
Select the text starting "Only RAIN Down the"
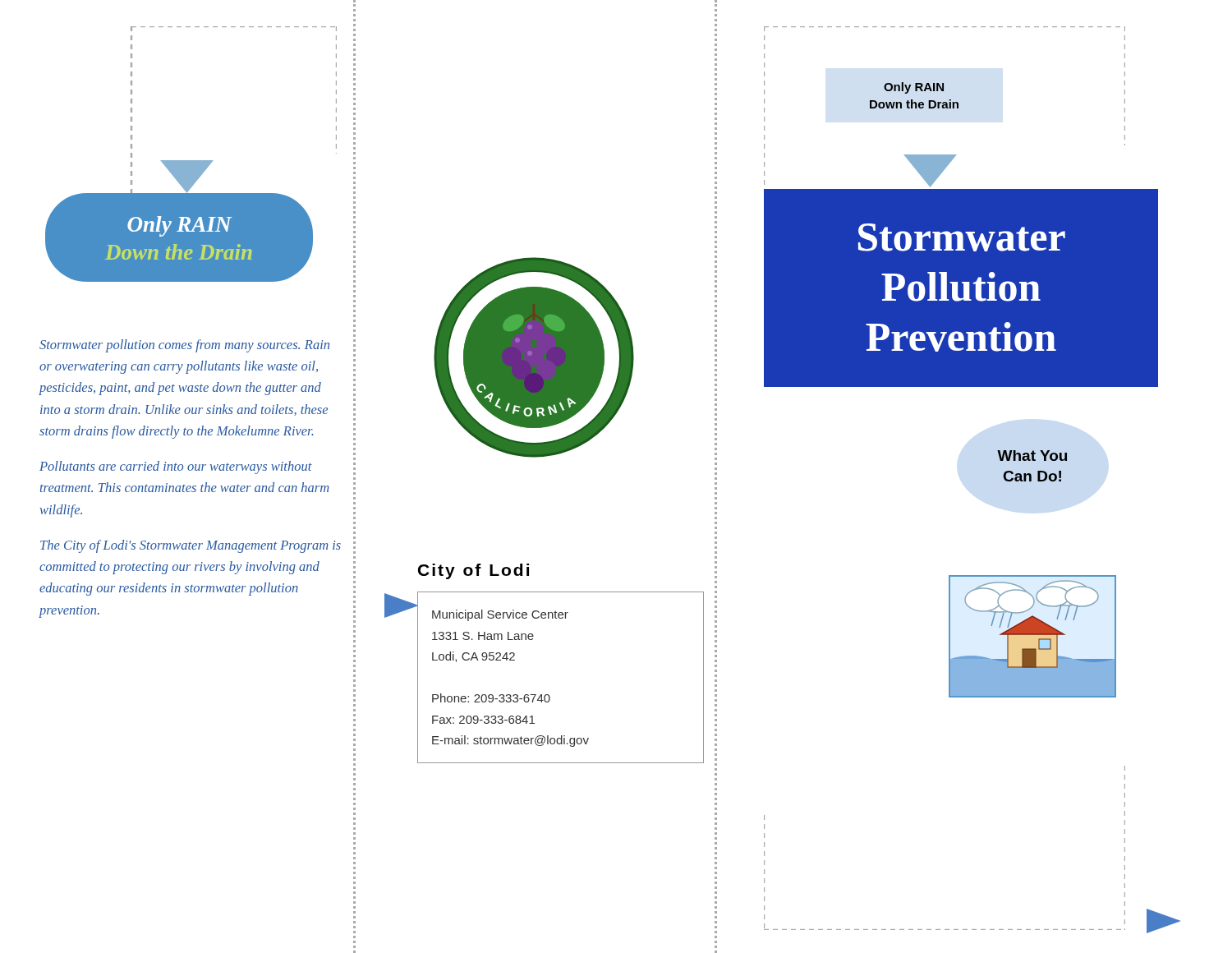coord(179,237)
